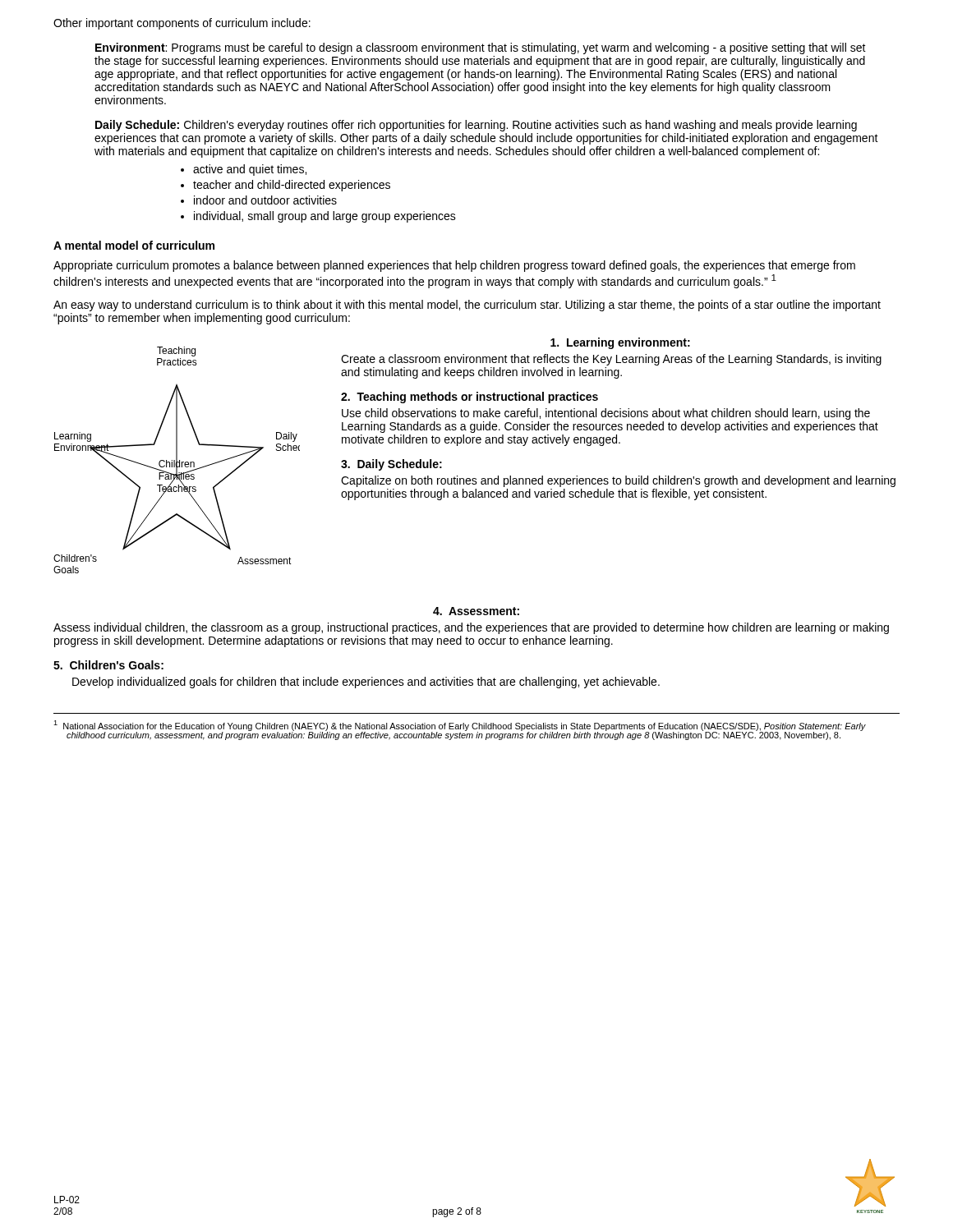The image size is (953, 1232).
Task: Click on the text block containing "Environment: Programs must be careful"
Action: tap(480, 74)
